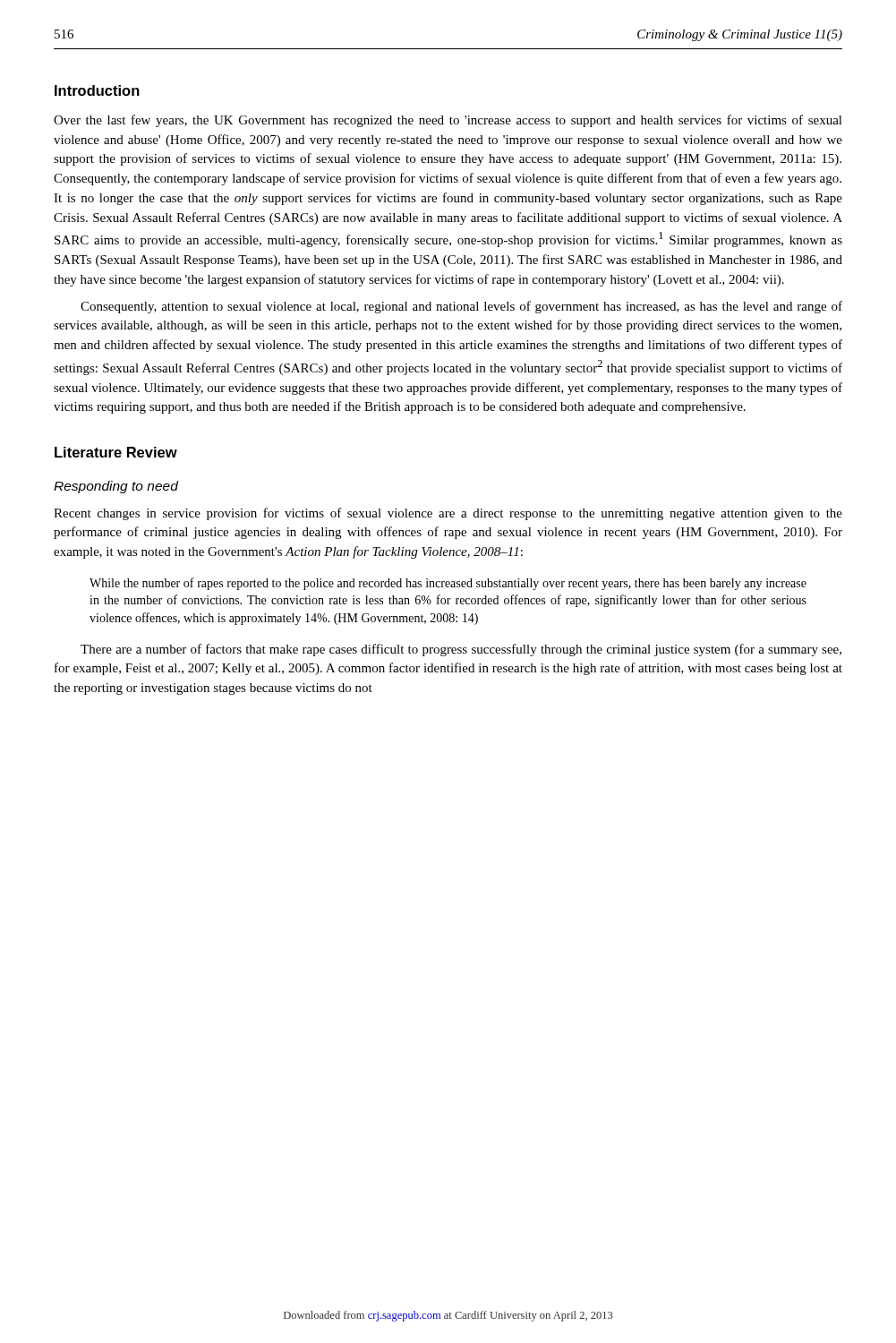Click on the text block starting "Literature Review"
Image resolution: width=896 pixels, height=1343 pixels.
point(115,452)
